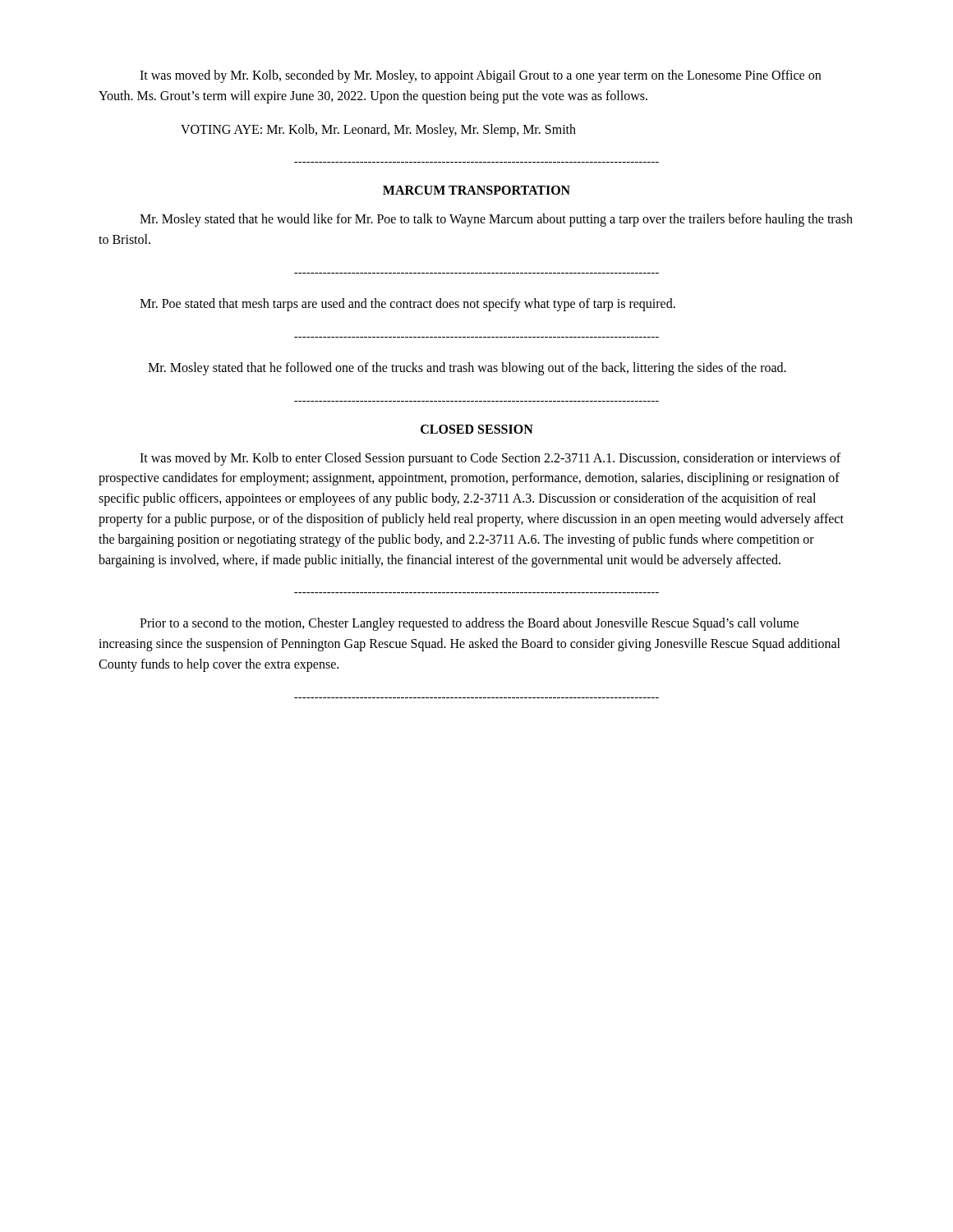This screenshot has height=1232, width=953.
Task: Locate the text block that says "Mr. Poe stated that mesh"
Action: pyautogui.click(x=476, y=304)
